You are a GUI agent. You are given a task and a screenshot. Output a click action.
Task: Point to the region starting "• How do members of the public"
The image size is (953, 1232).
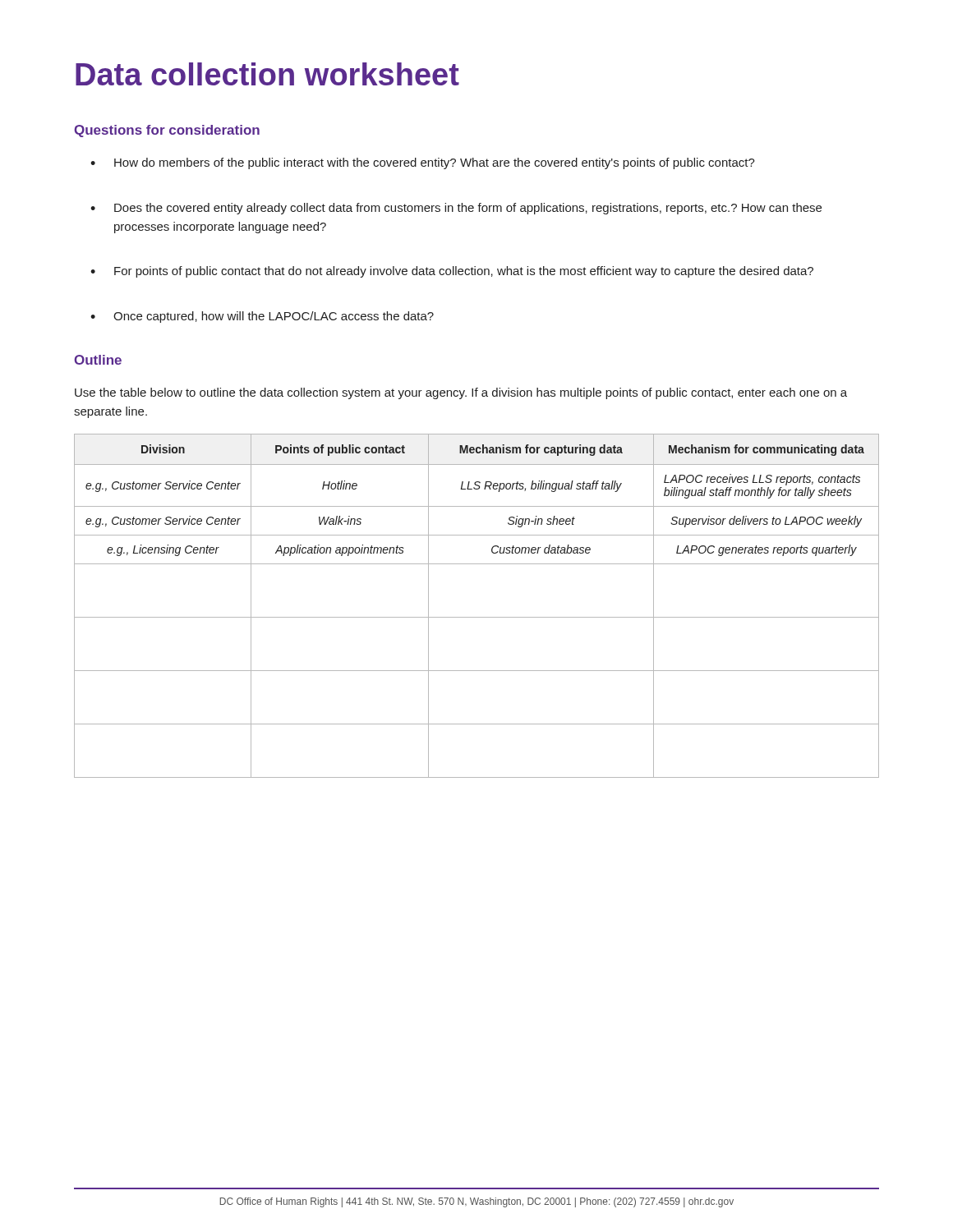point(485,163)
